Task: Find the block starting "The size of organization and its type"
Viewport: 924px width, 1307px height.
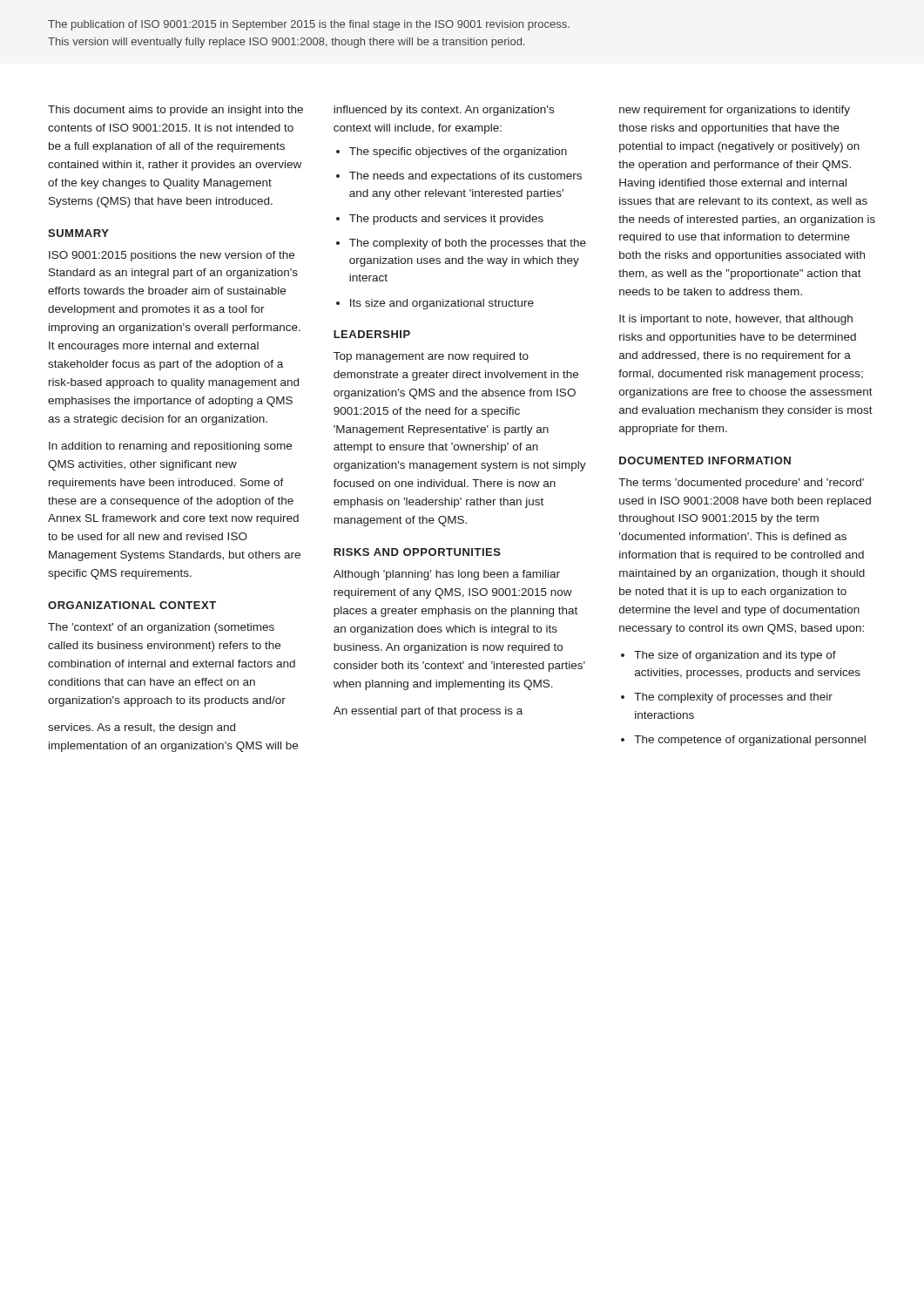Action: point(747,663)
